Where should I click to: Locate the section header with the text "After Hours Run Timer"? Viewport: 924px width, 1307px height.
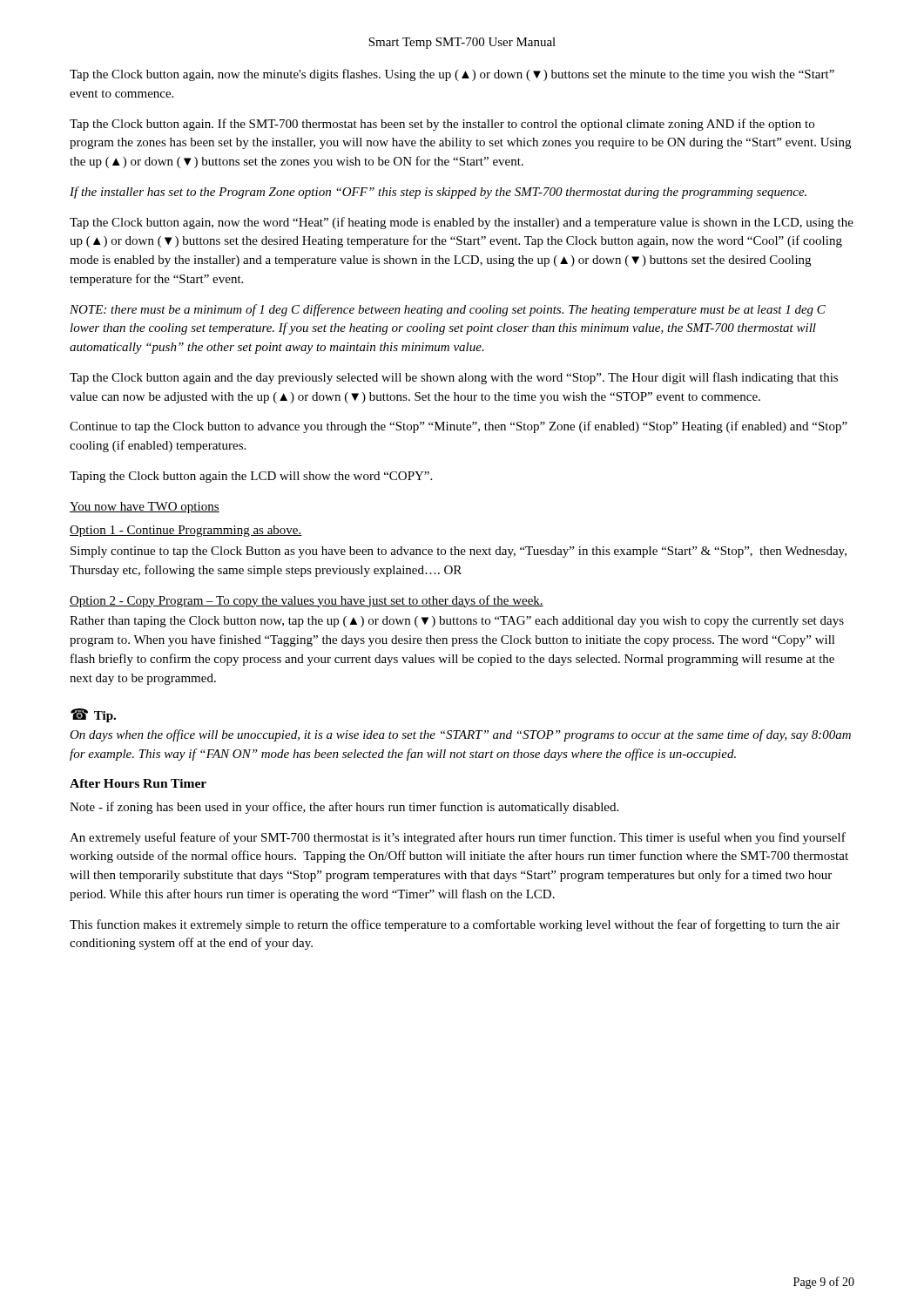(x=138, y=783)
